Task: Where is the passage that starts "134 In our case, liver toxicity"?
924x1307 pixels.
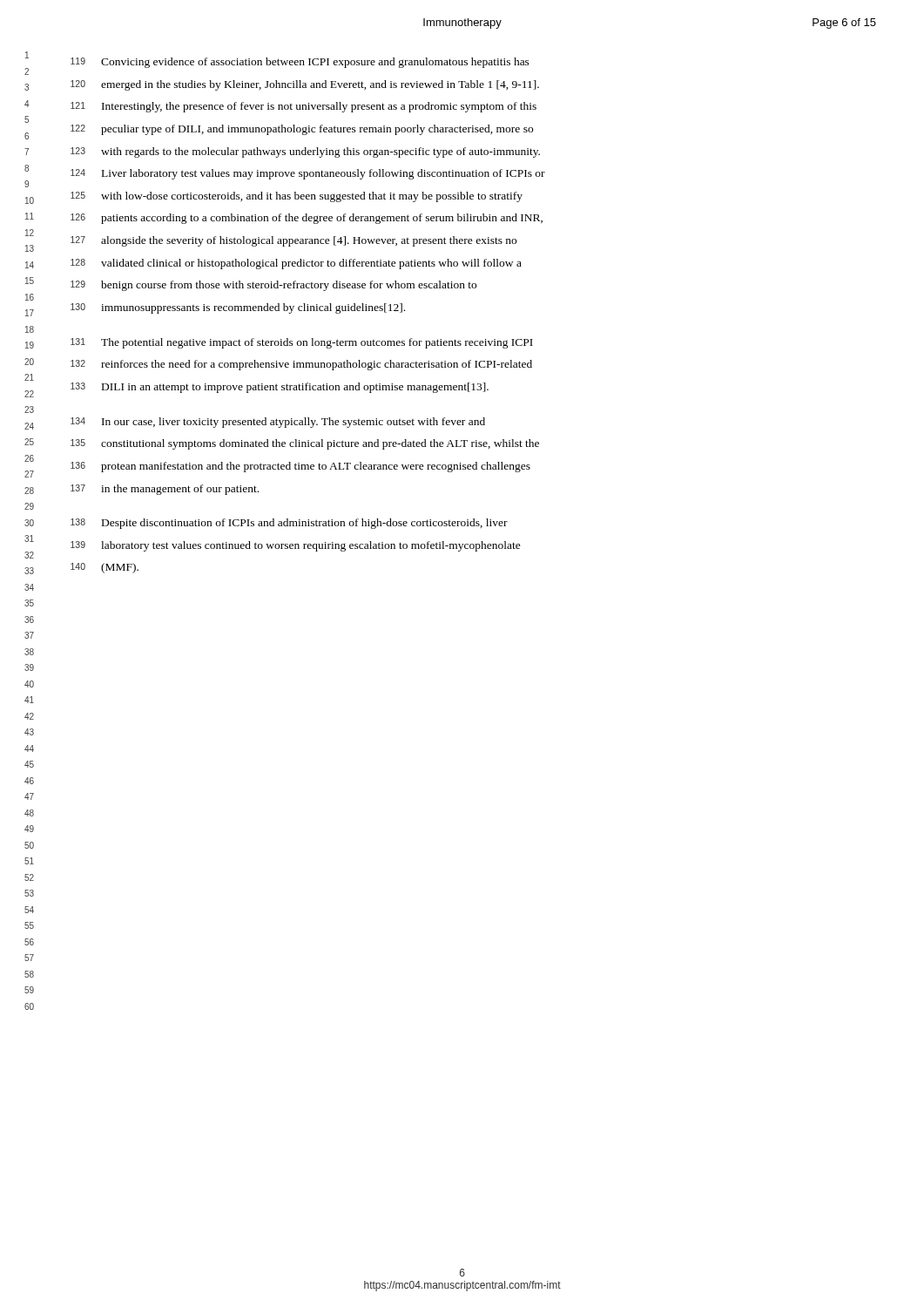Action: [466, 421]
